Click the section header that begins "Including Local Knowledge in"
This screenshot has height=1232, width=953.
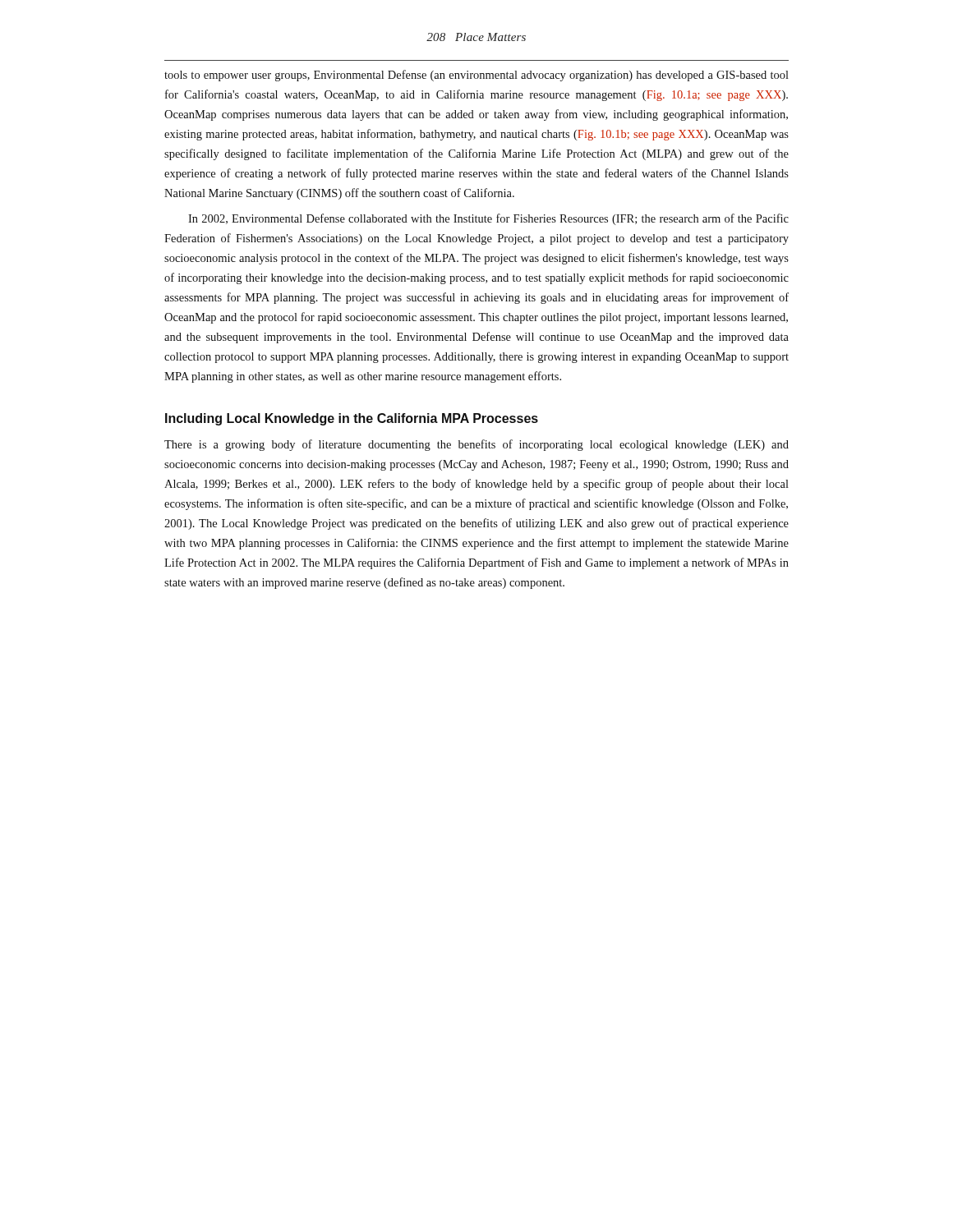pyautogui.click(x=351, y=418)
